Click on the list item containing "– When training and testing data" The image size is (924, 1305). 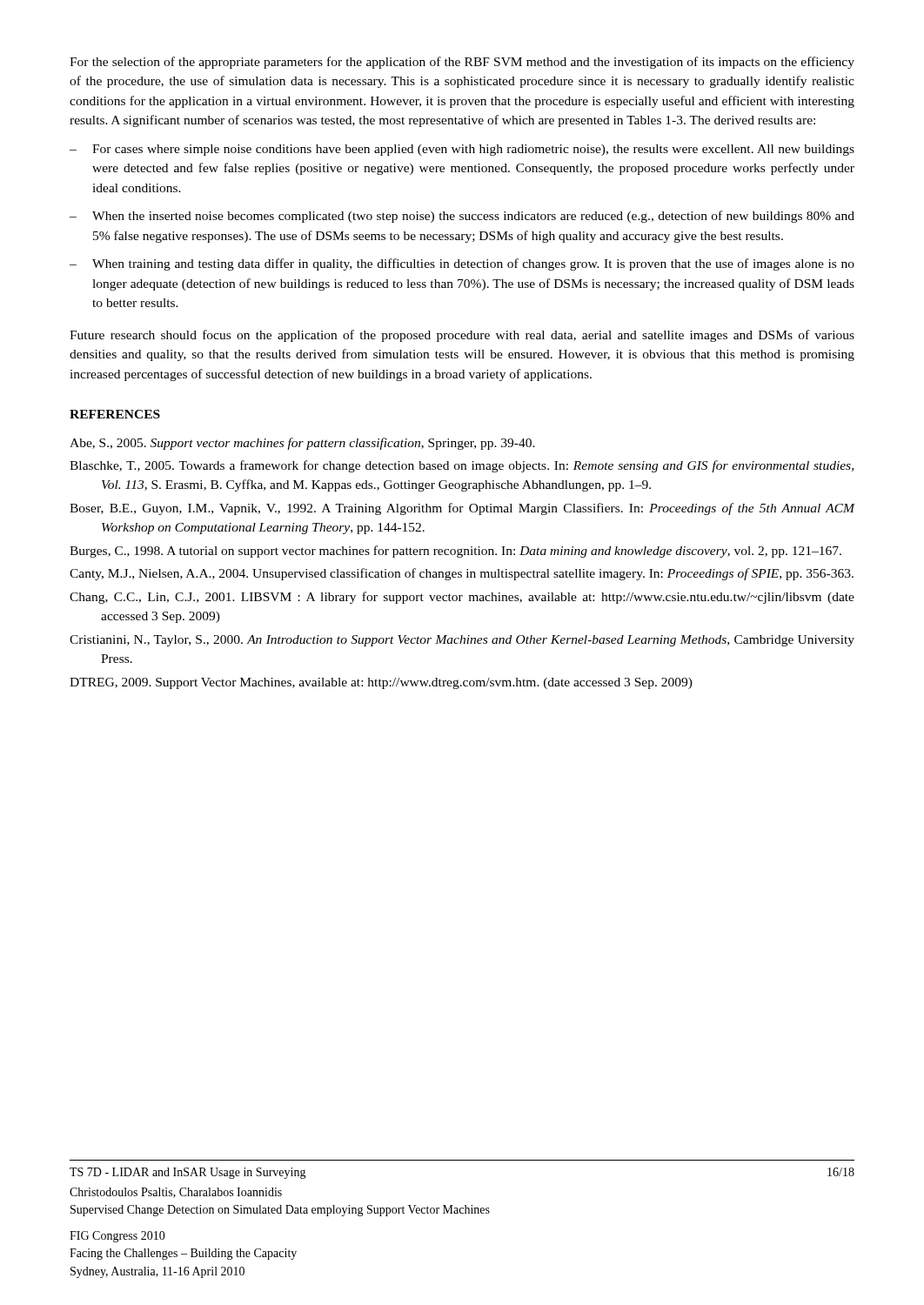pyautogui.click(x=462, y=284)
